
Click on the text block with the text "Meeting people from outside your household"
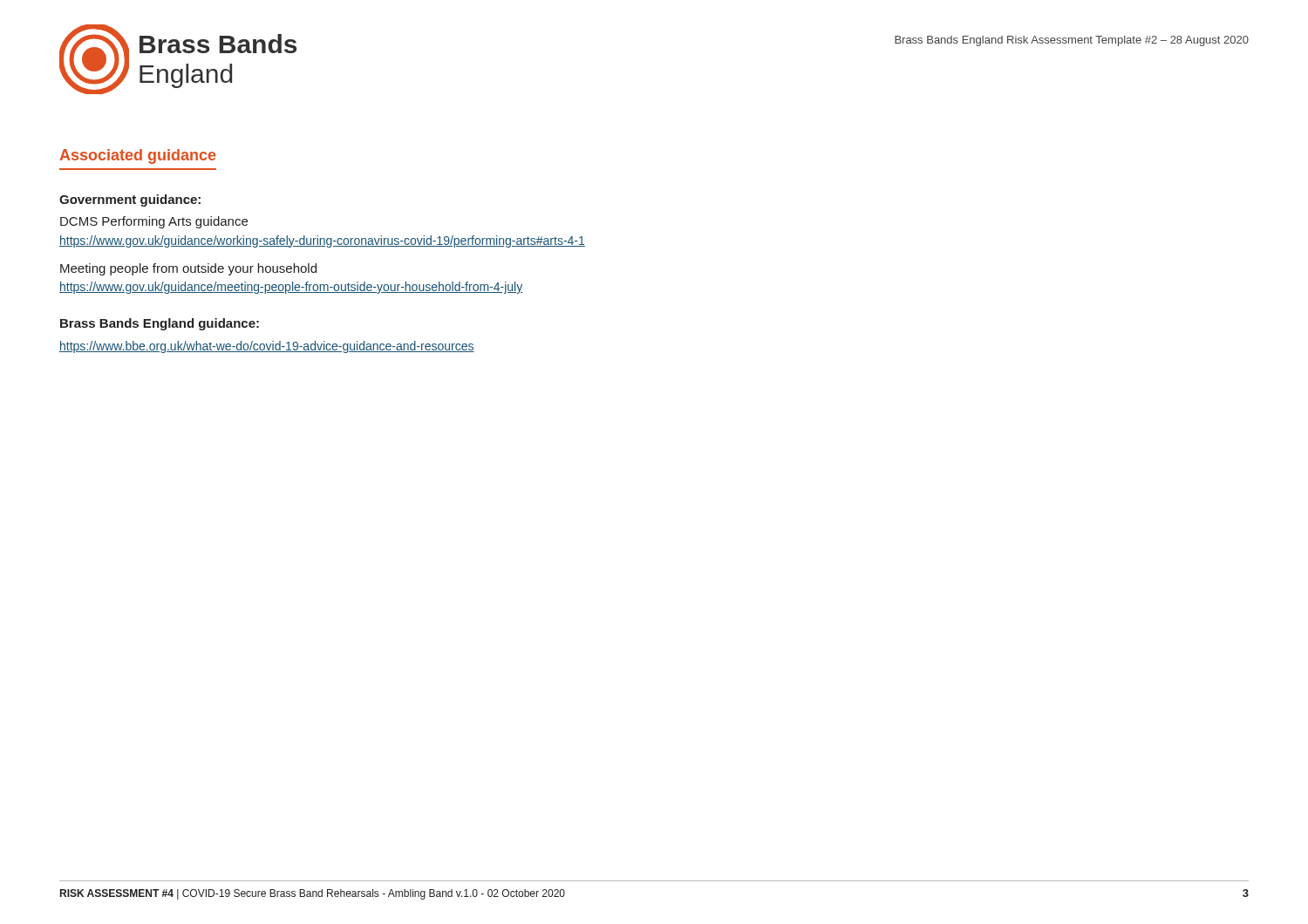click(x=188, y=269)
